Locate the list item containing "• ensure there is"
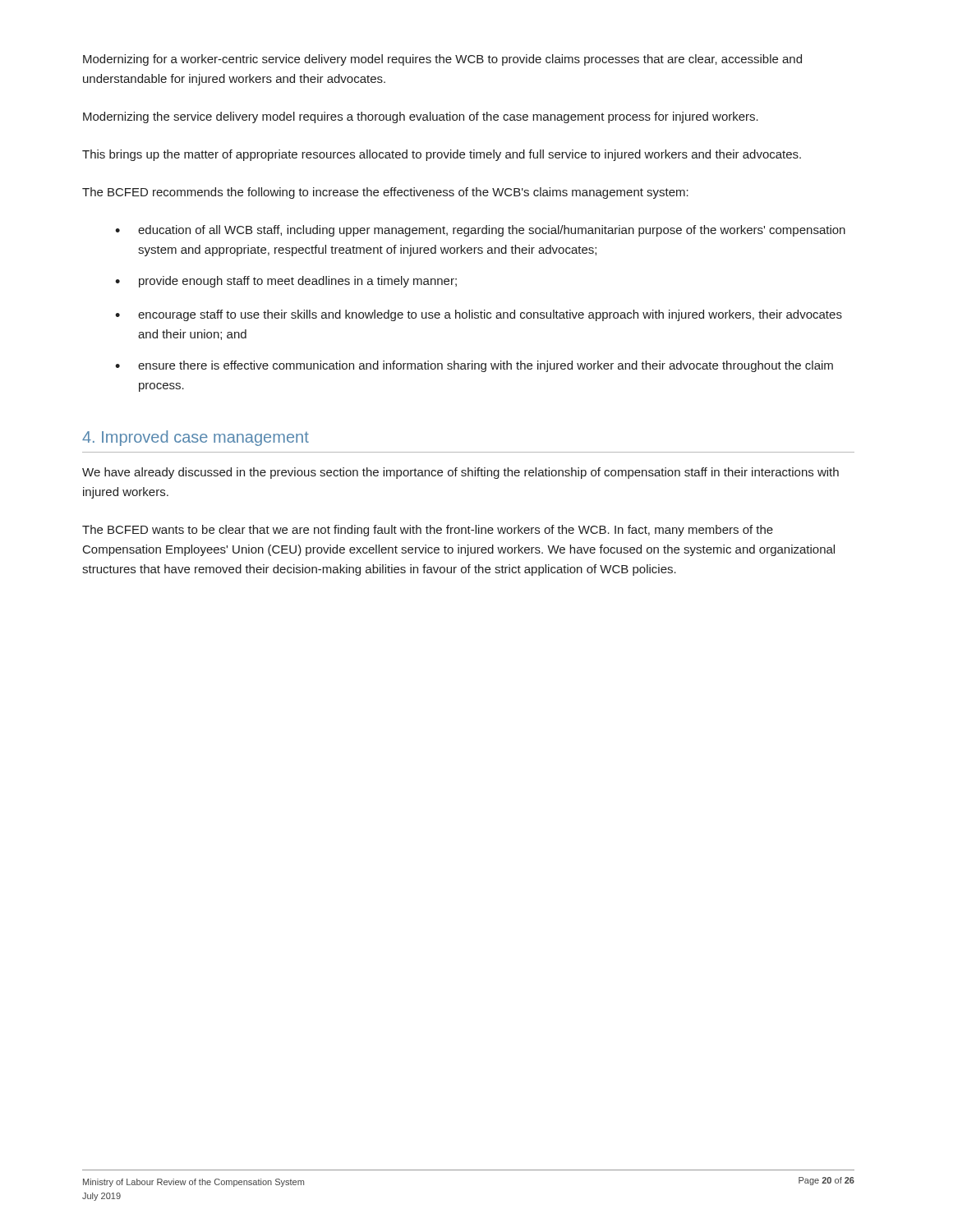The width and height of the screenshot is (953, 1232). pos(485,375)
